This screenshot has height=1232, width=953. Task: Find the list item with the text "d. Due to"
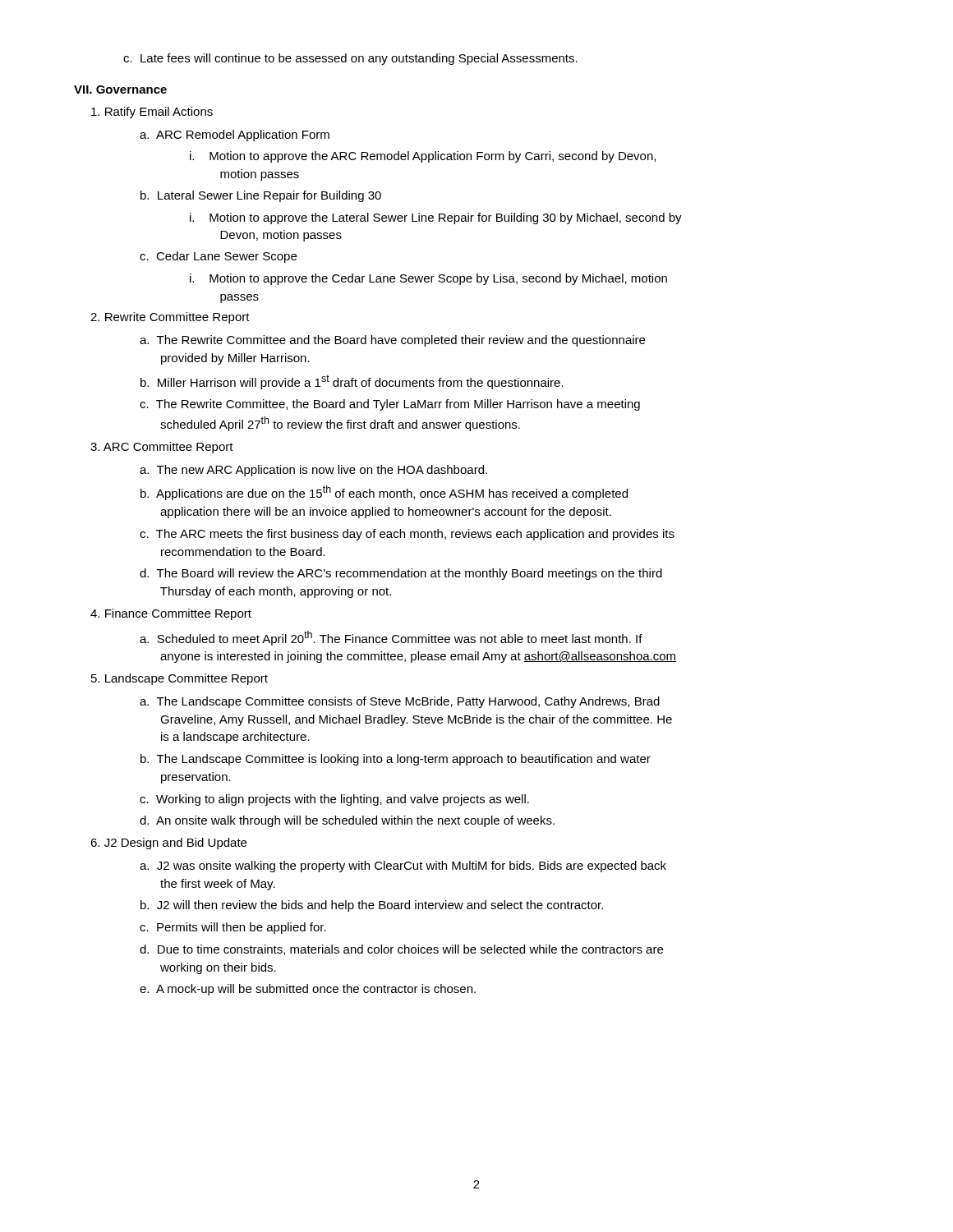coord(402,958)
